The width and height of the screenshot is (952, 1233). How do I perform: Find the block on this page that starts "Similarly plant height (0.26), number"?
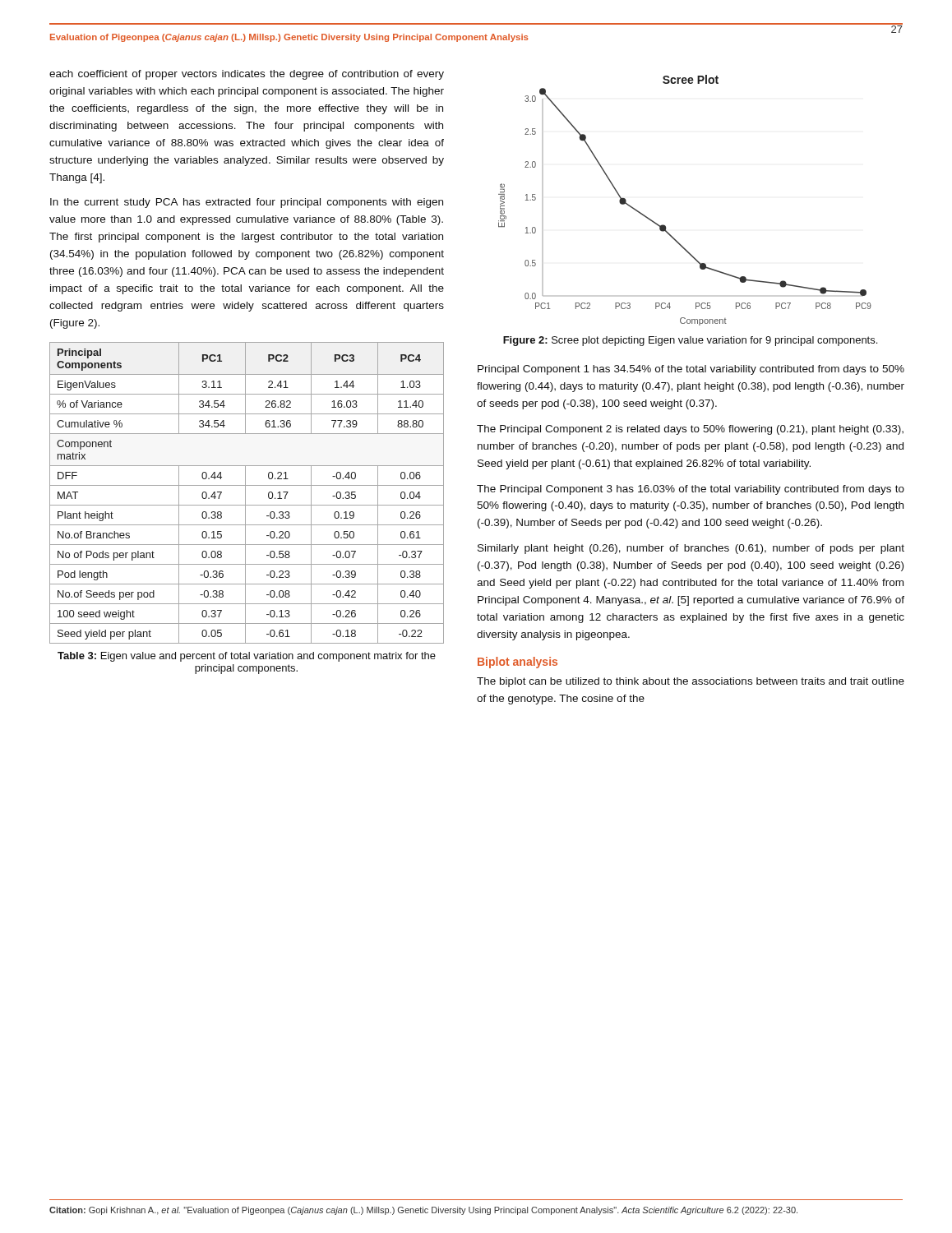tap(691, 591)
